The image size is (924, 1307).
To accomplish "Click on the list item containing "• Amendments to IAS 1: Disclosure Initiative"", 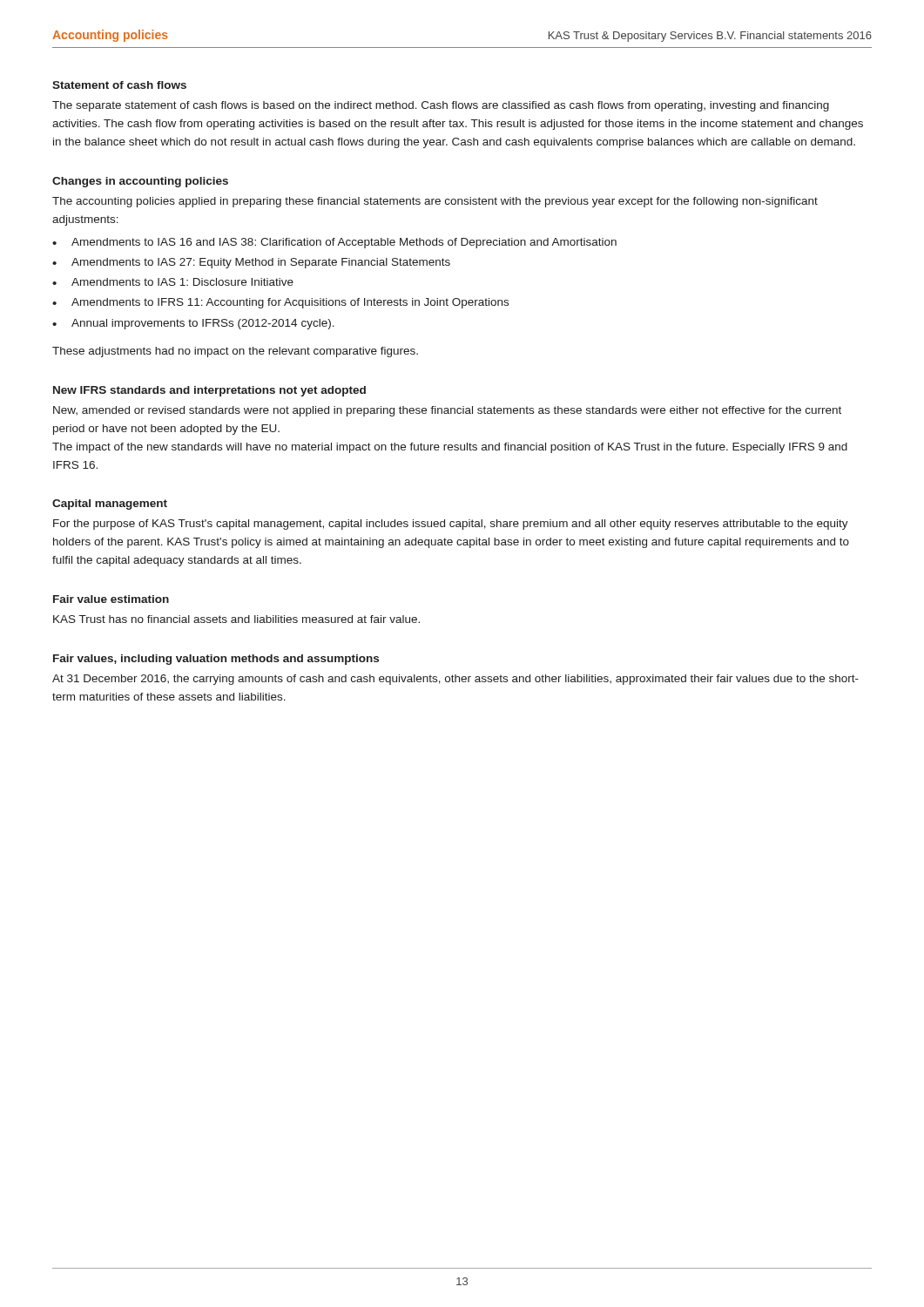I will 173,283.
